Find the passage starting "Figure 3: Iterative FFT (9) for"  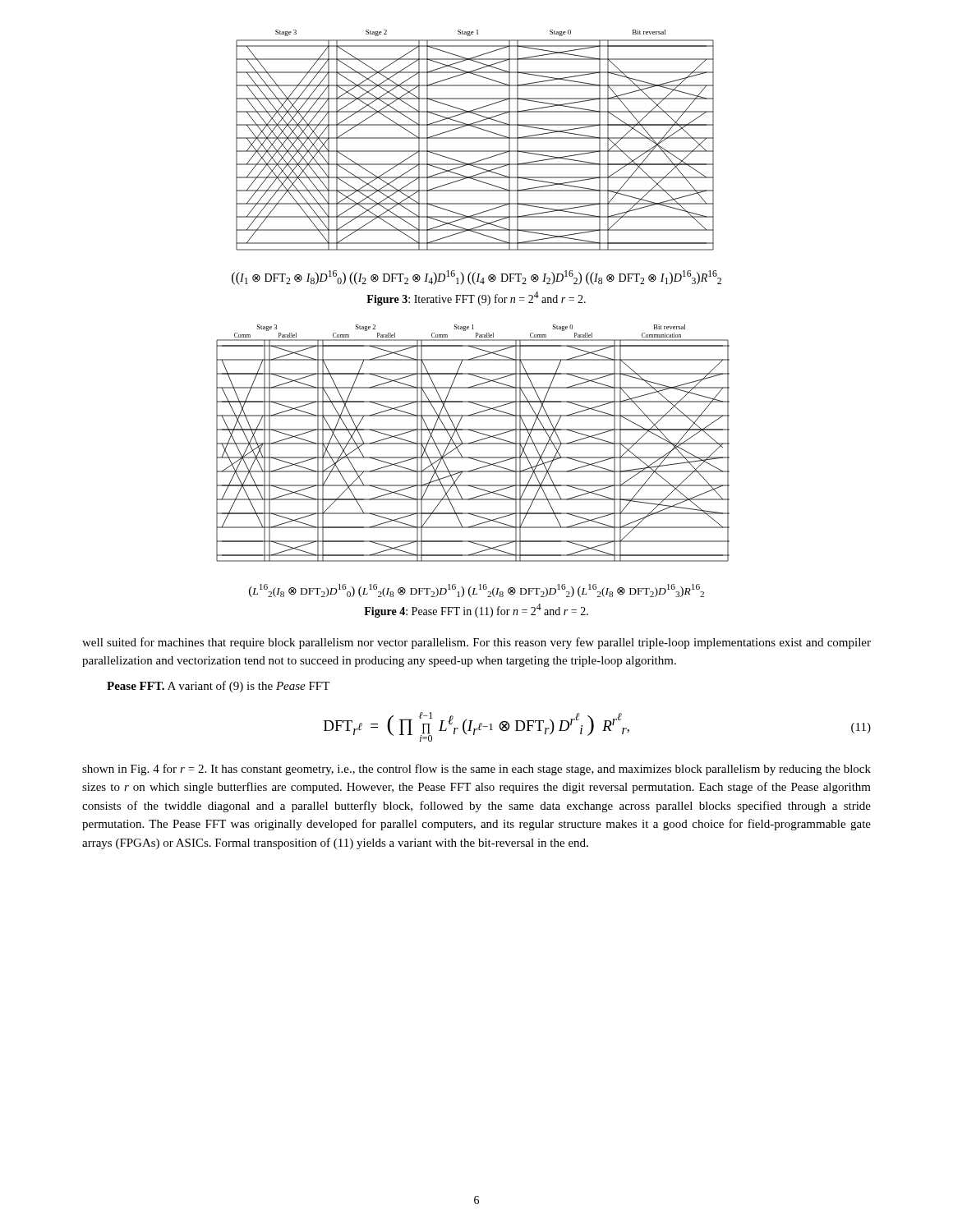pos(476,298)
